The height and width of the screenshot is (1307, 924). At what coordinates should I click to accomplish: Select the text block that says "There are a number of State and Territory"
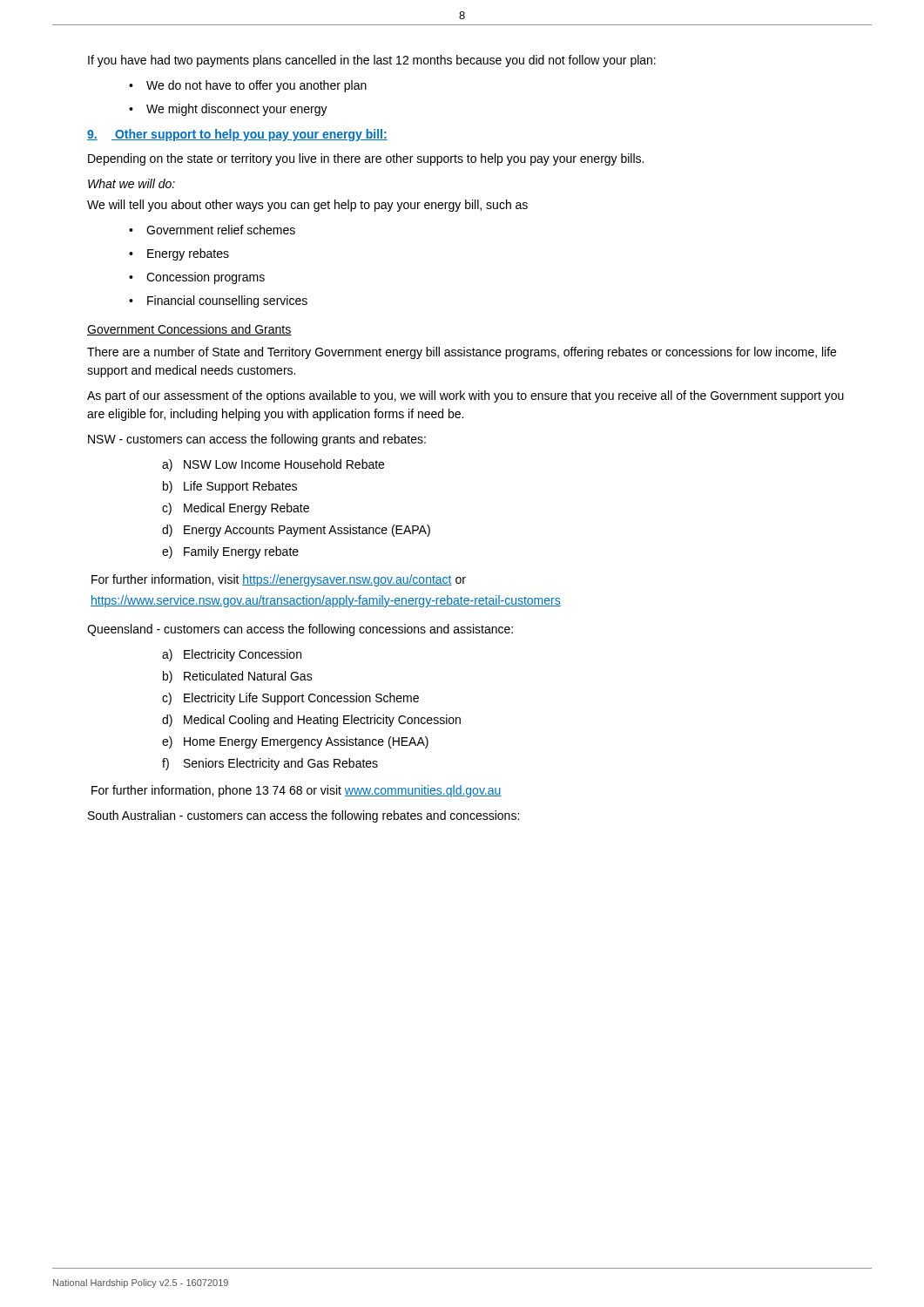click(462, 361)
